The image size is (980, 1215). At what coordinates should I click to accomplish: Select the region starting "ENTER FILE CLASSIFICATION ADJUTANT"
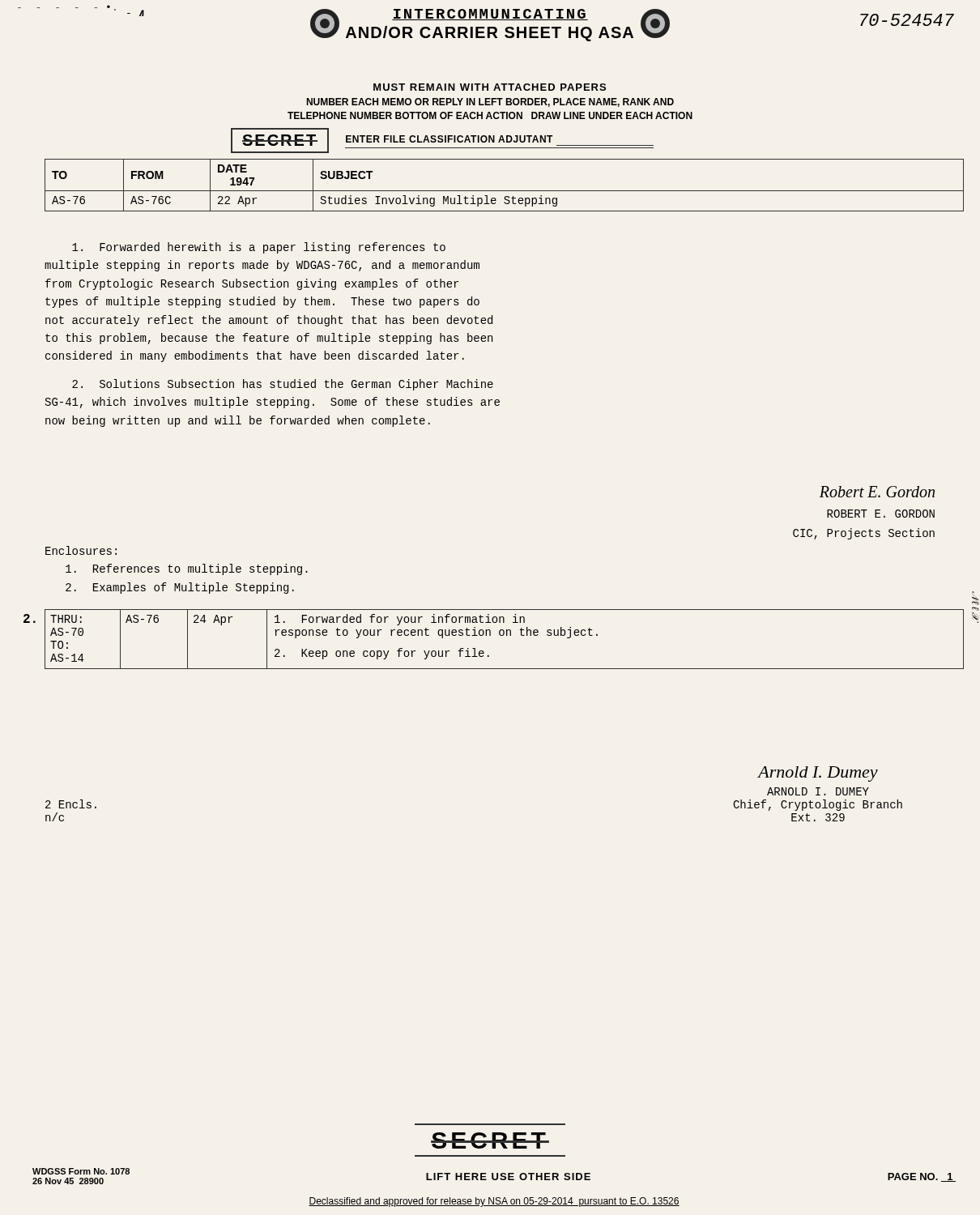point(499,139)
